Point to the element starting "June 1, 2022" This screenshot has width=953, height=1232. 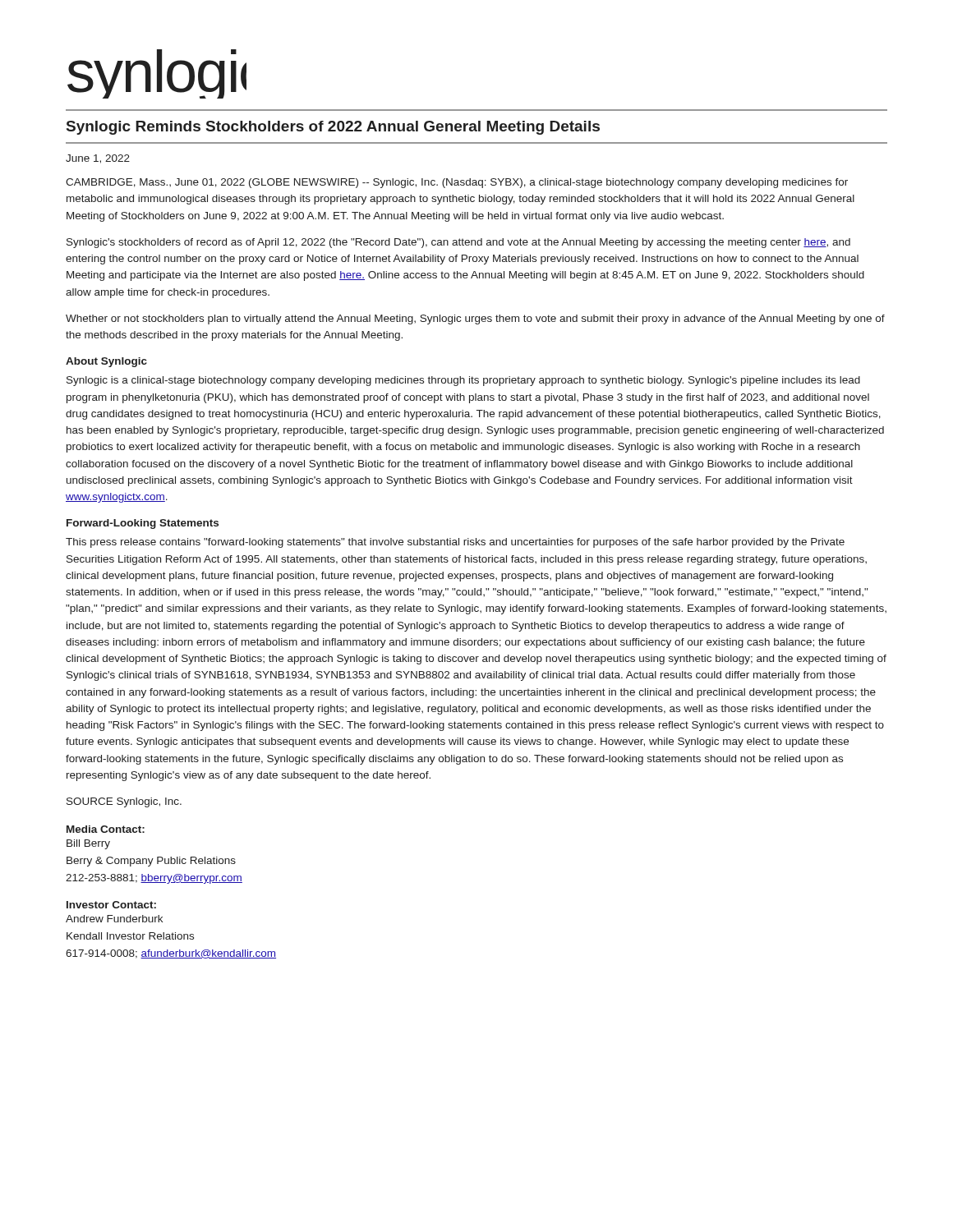tap(98, 158)
